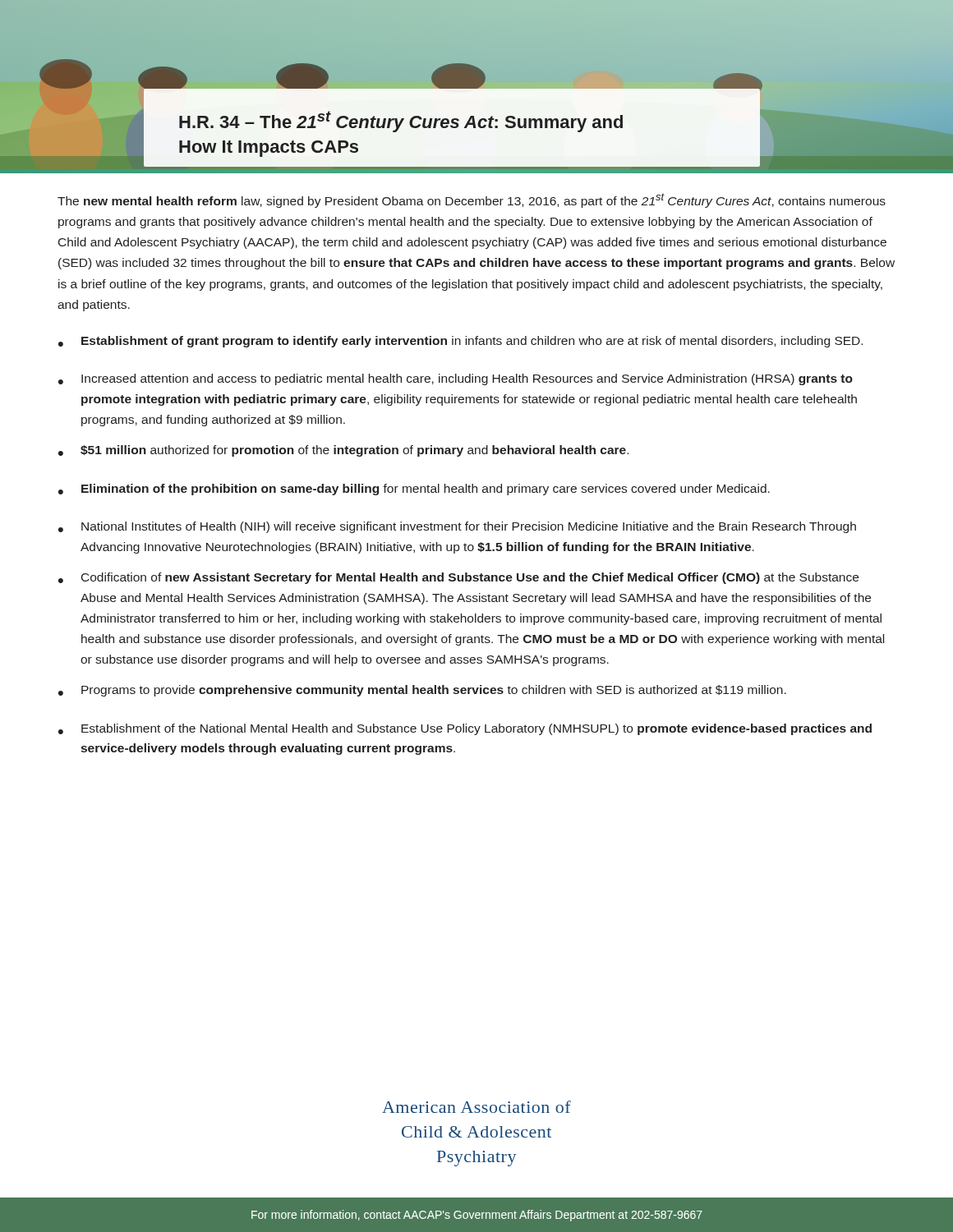Find the block starting "H.R. 34 – The 21st Century Cures"
953x1232 pixels.
point(401,132)
